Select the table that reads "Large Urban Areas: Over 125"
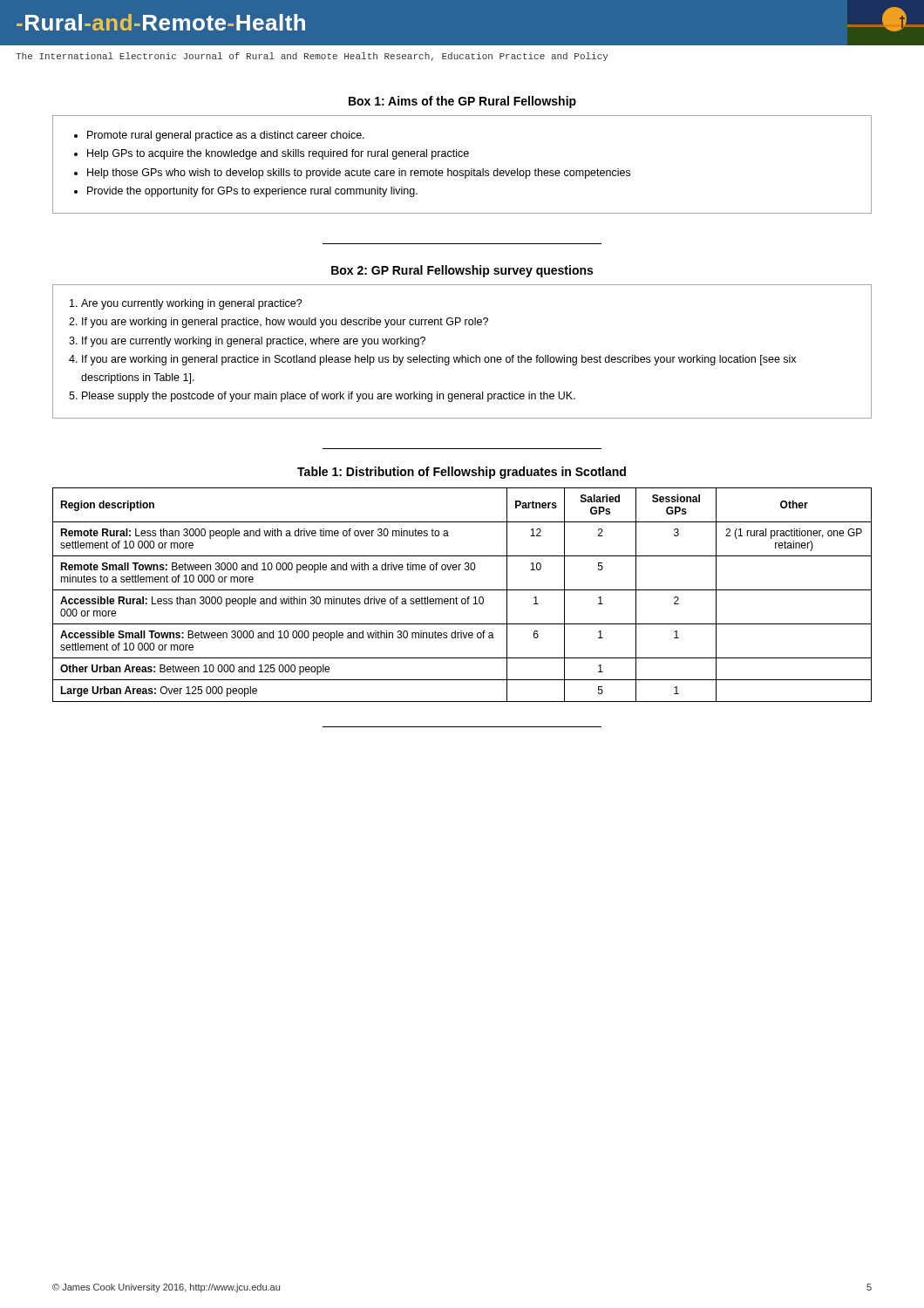Image resolution: width=924 pixels, height=1308 pixels. pos(462,594)
